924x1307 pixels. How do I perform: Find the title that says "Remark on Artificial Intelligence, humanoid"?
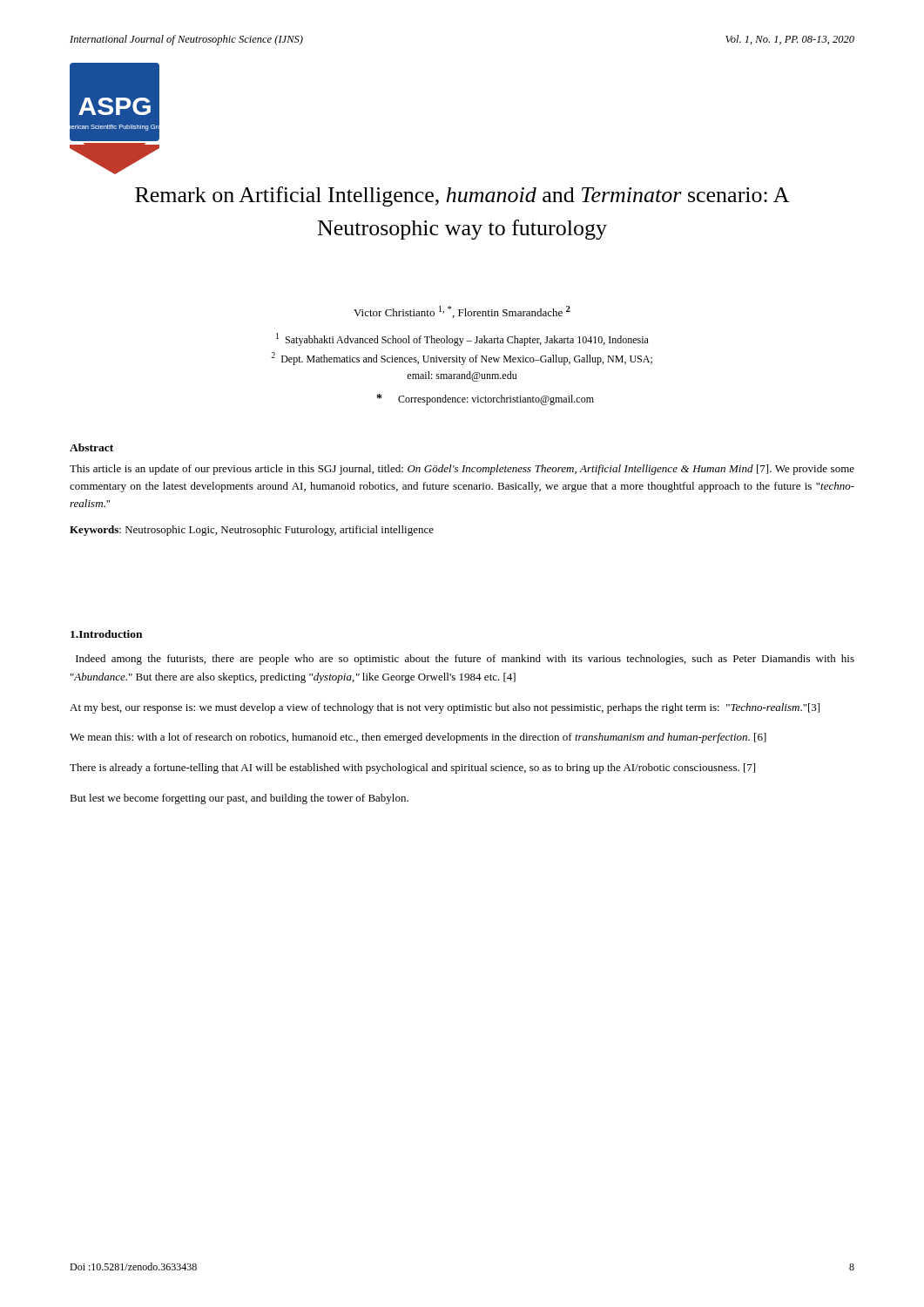pos(462,211)
